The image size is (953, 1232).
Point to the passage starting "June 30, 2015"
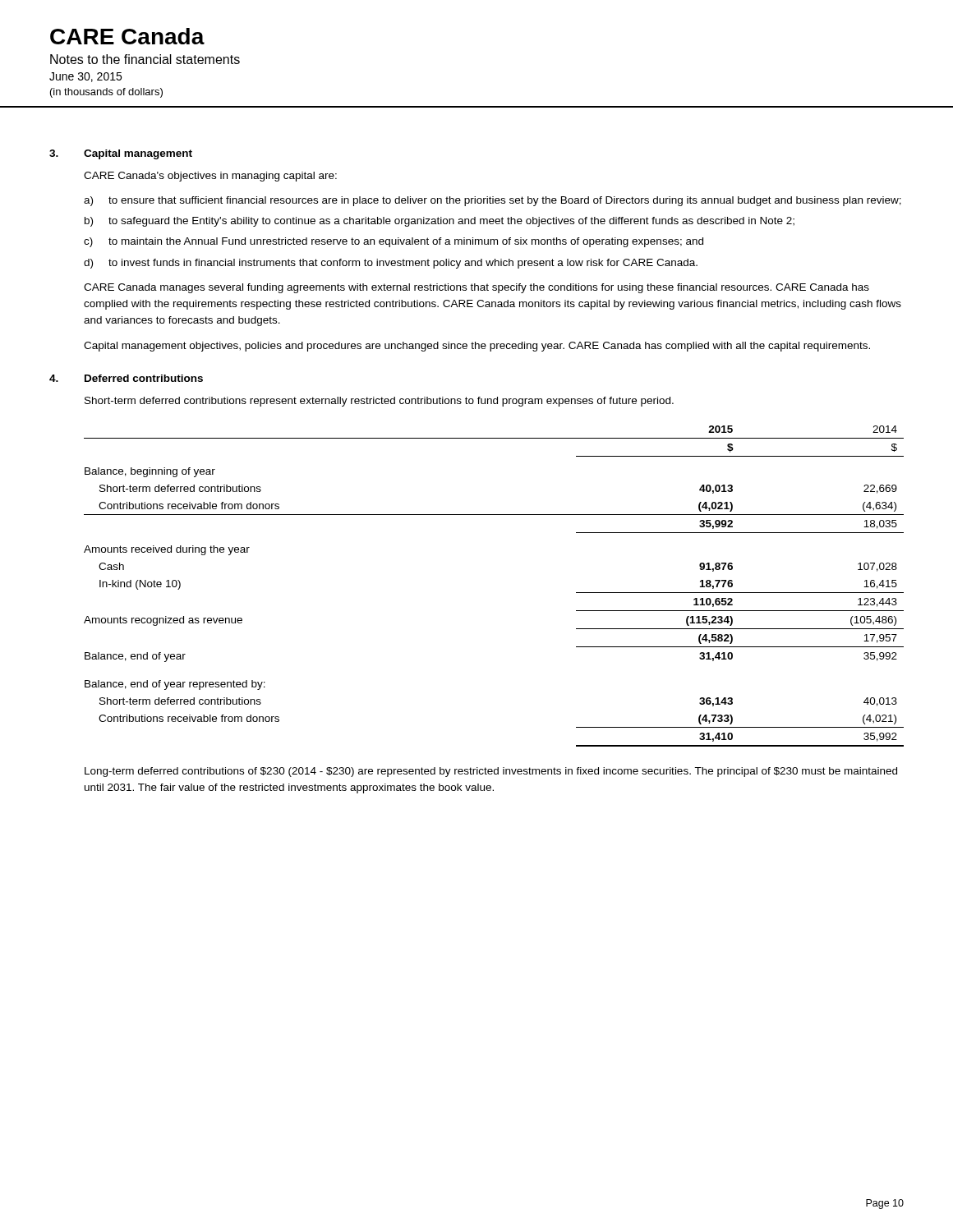tap(86, 76)
